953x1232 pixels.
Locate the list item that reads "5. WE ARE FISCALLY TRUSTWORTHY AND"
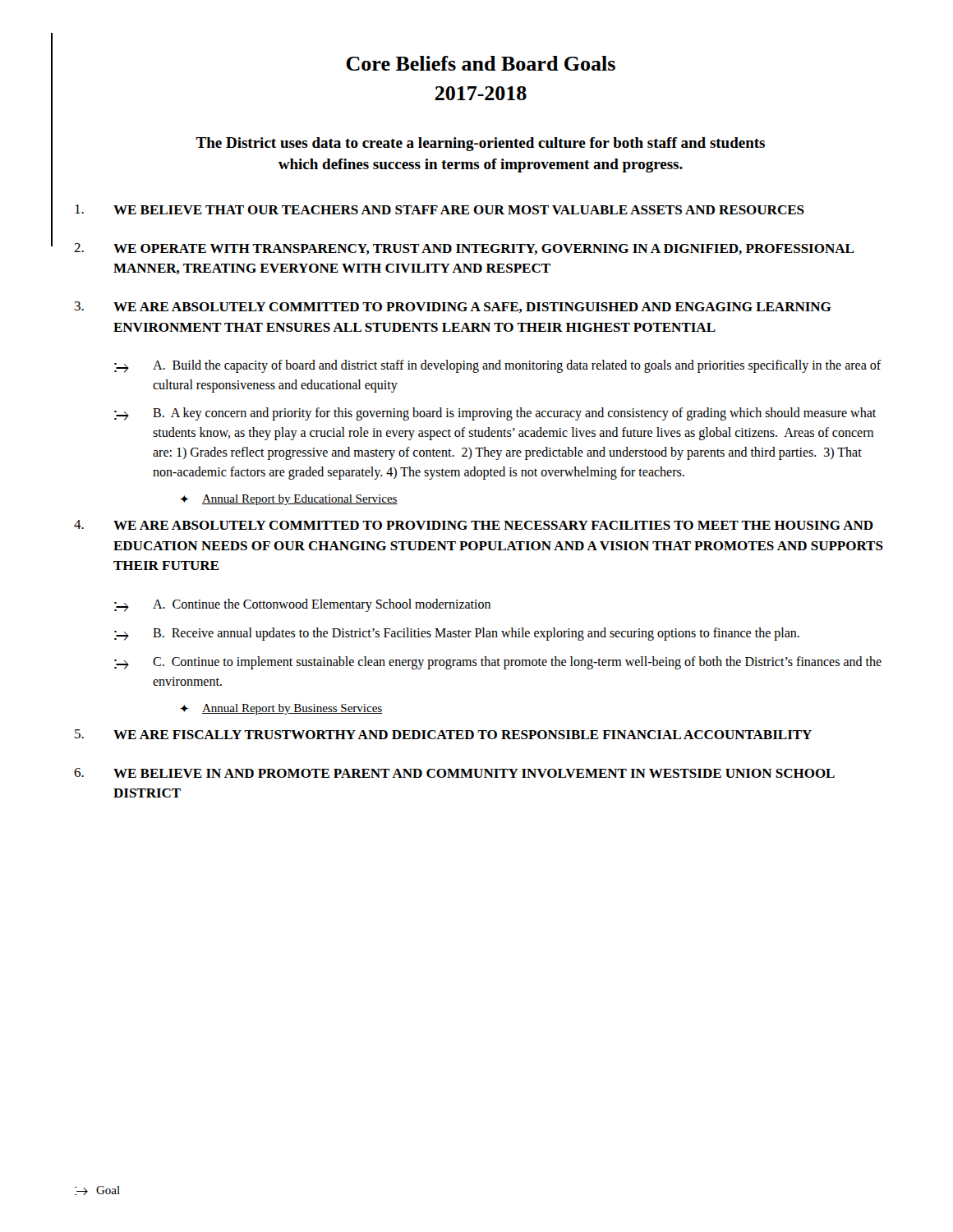(481, 735)
